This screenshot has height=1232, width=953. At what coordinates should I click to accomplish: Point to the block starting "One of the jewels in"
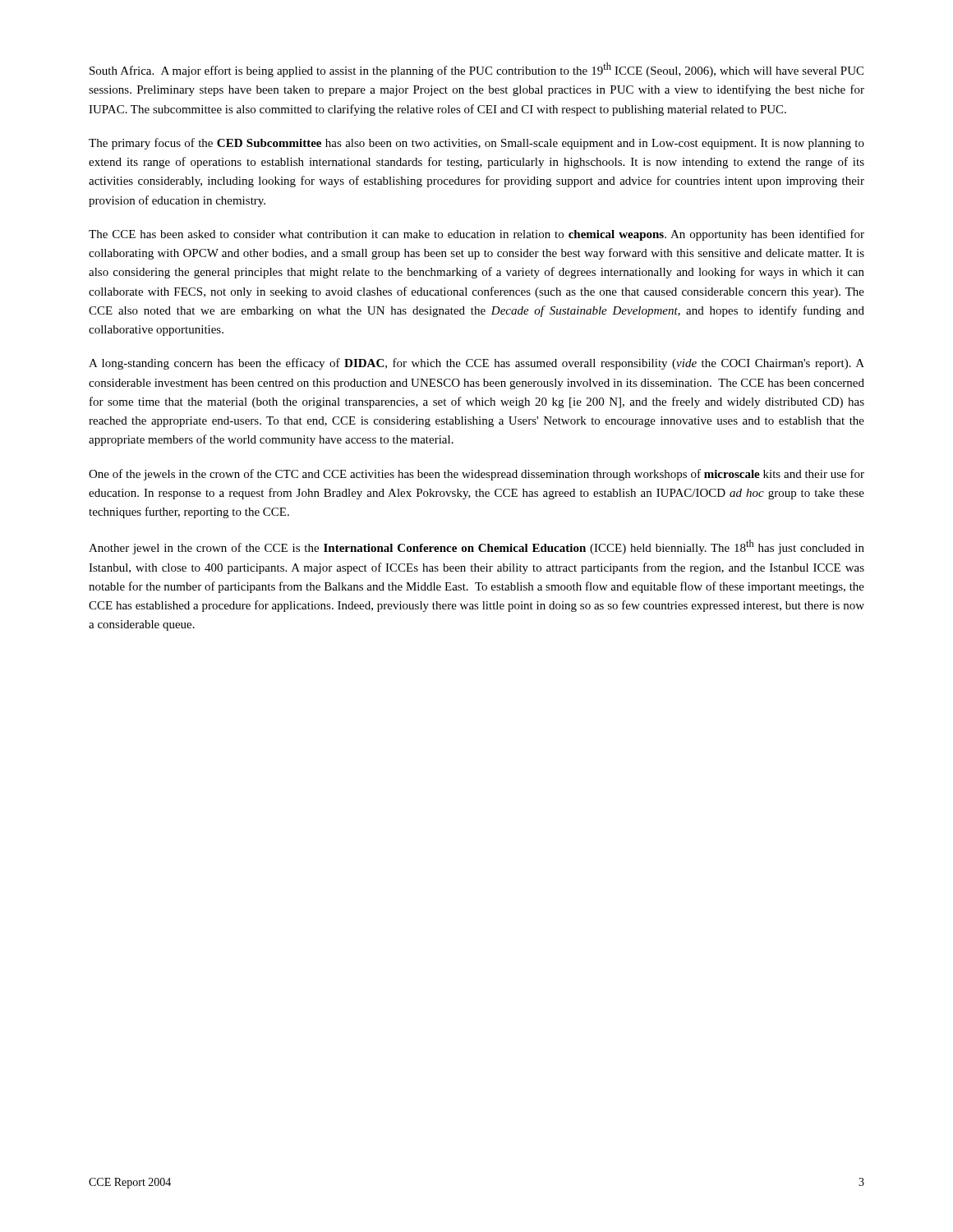tap(476, 493)
